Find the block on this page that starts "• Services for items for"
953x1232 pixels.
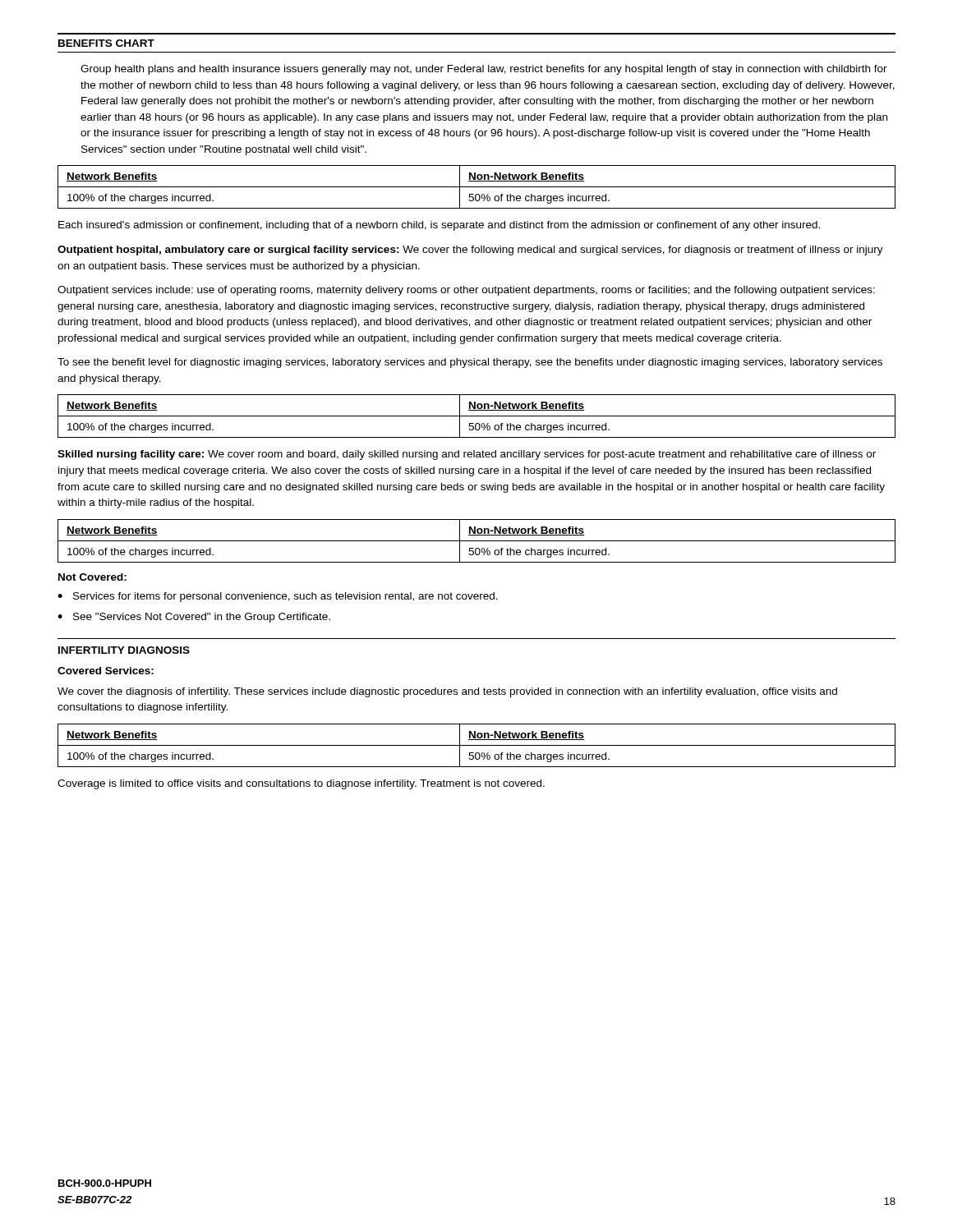tap(278, 597)
